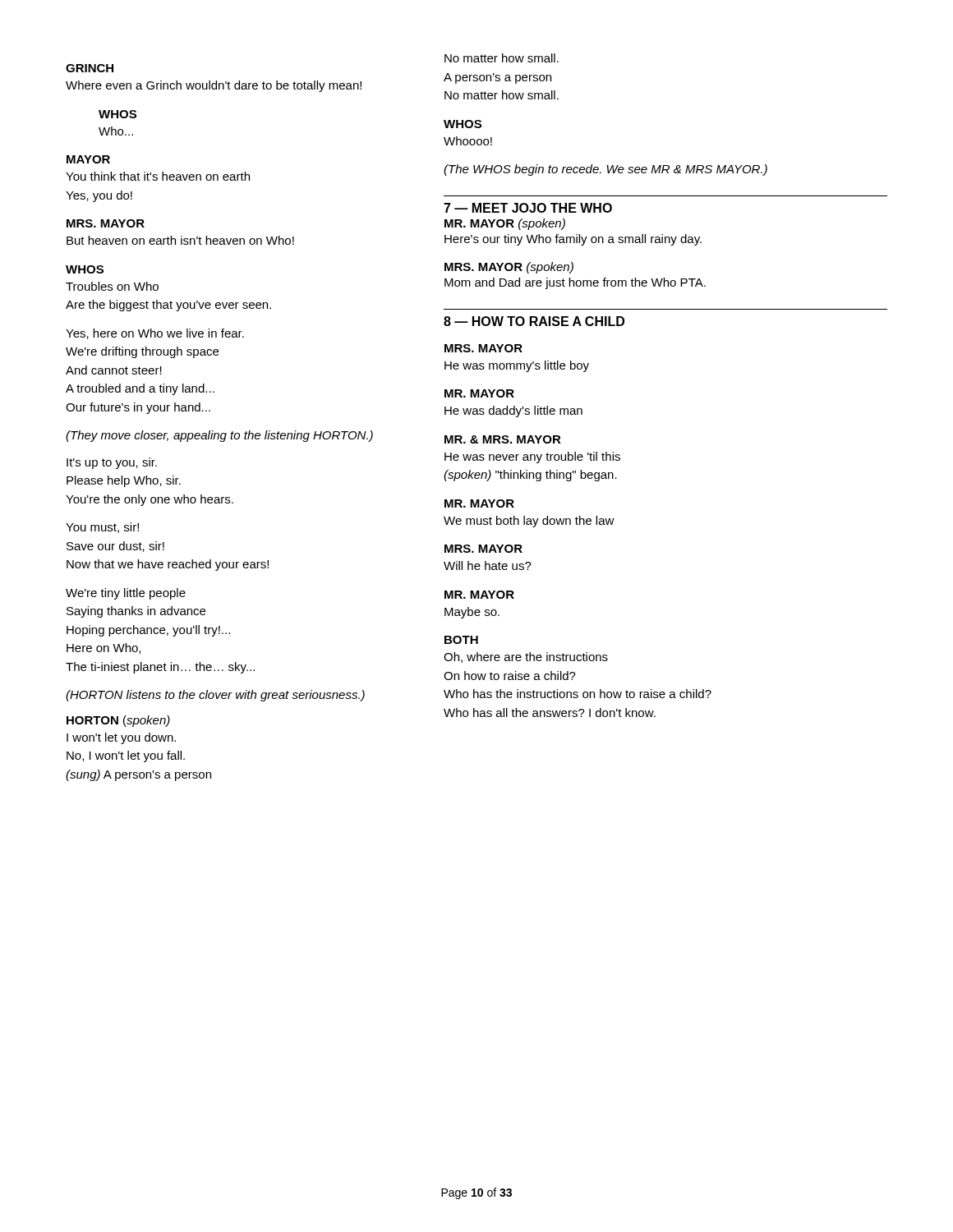Locate the section header containing "7 — MEET JOJO THE WHO"
This screenshot has height=1232, width=953.
(x=528, y=208)
